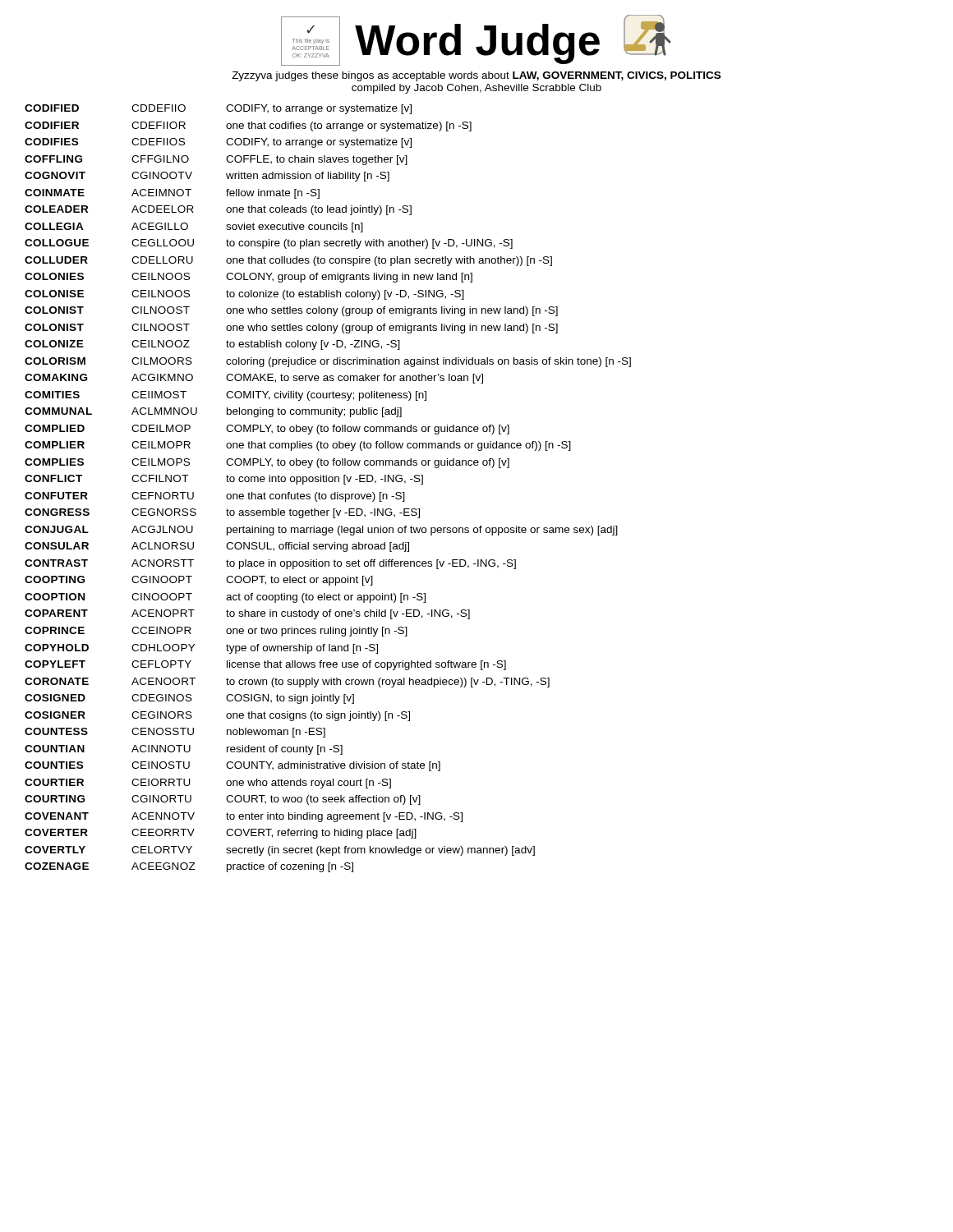Navigate to the region starting "CONGRESSCEGNORSSto assemble together [v"
Screen dimensions: 1232x953
55,512
